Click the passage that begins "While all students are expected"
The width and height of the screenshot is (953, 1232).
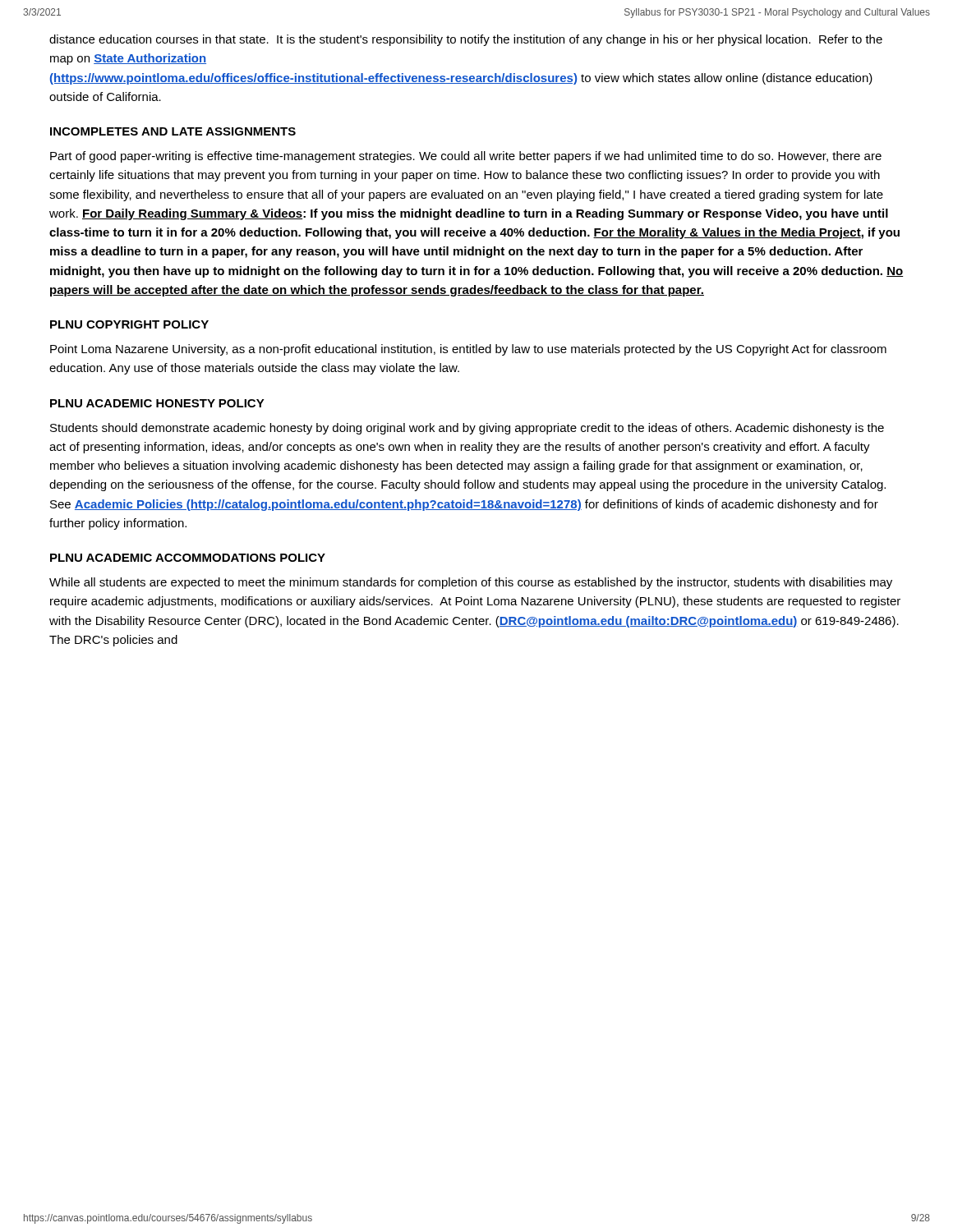point(475,611)
